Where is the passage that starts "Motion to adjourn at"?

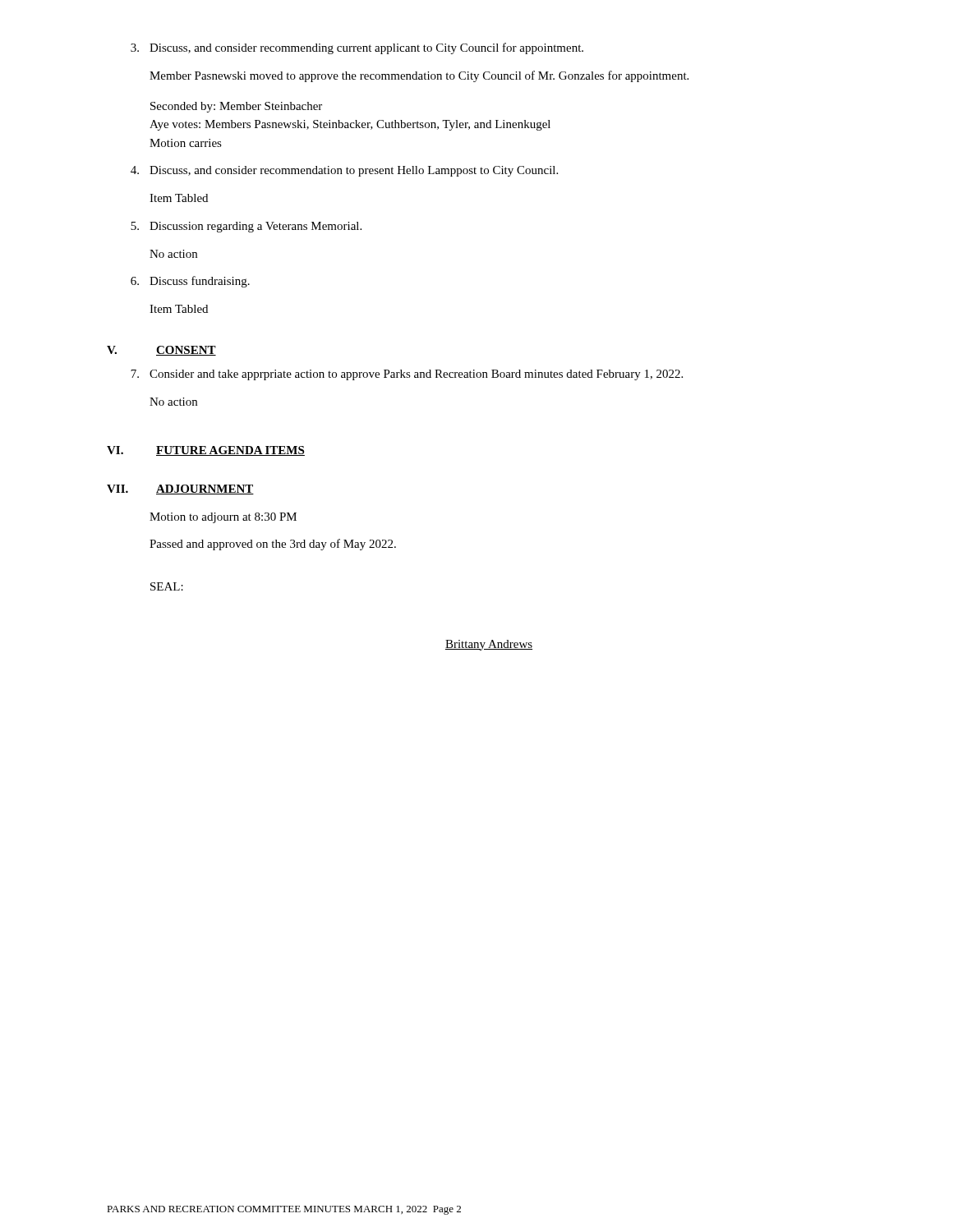[223, 517]
